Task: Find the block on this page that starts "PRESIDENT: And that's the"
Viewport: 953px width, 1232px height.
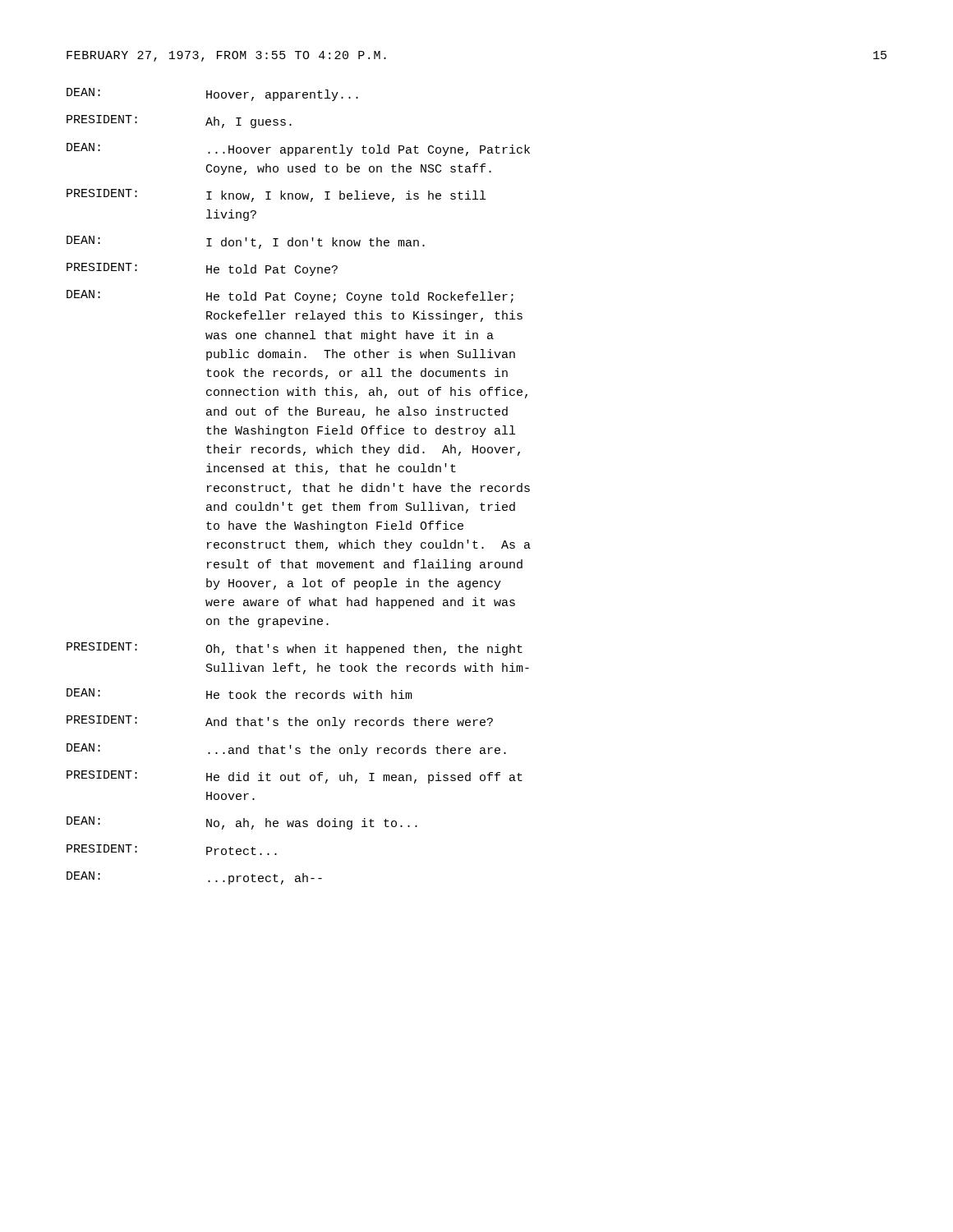Action: (x=476, y=723)
